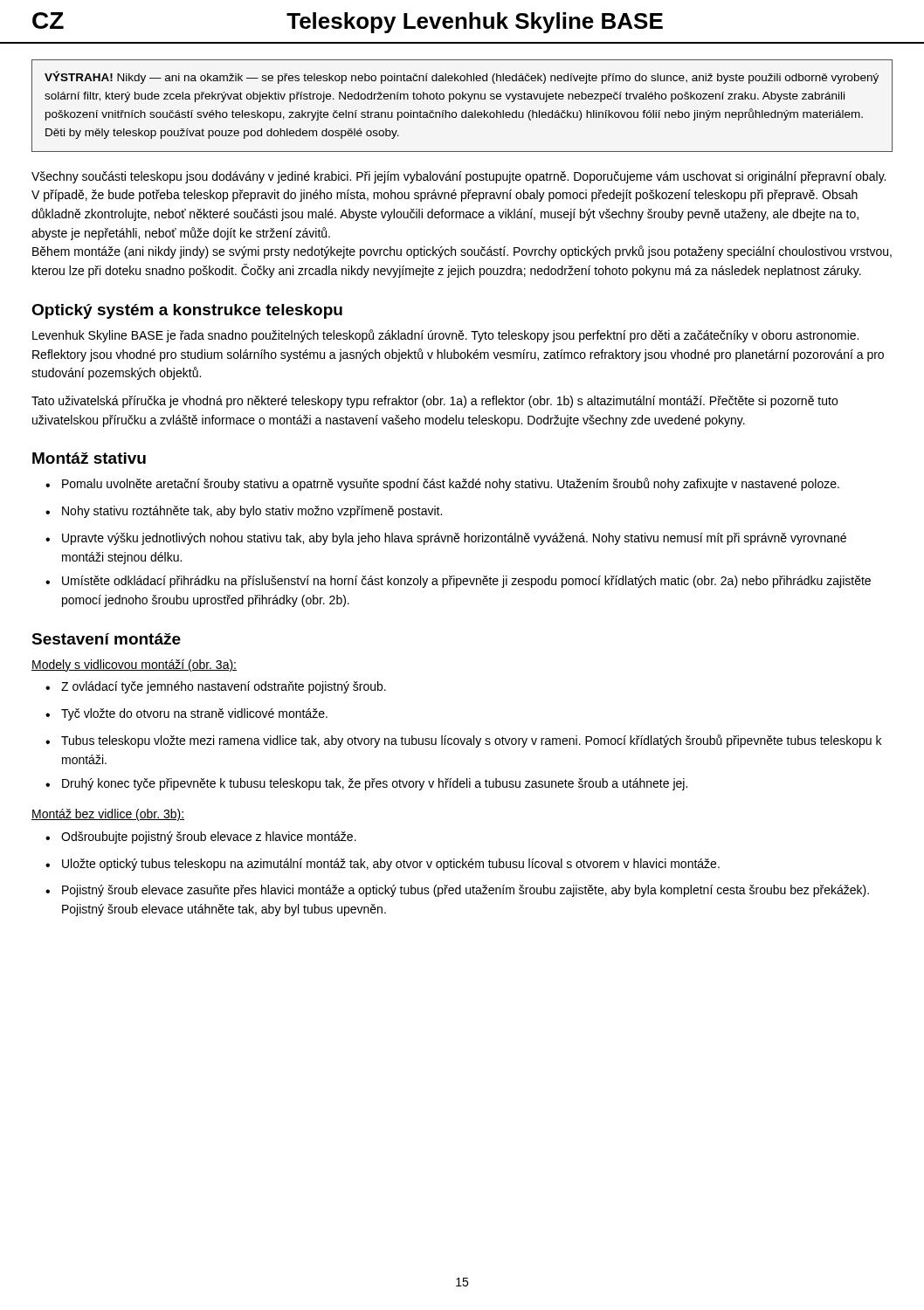This screenshot has width=924, height=1310.
Task: Locate the block of text that opens with "• Tubus teleskopu vložte mezi ramena vidlice tak,"
Action: pyautogui.click(x=469, y=751)
